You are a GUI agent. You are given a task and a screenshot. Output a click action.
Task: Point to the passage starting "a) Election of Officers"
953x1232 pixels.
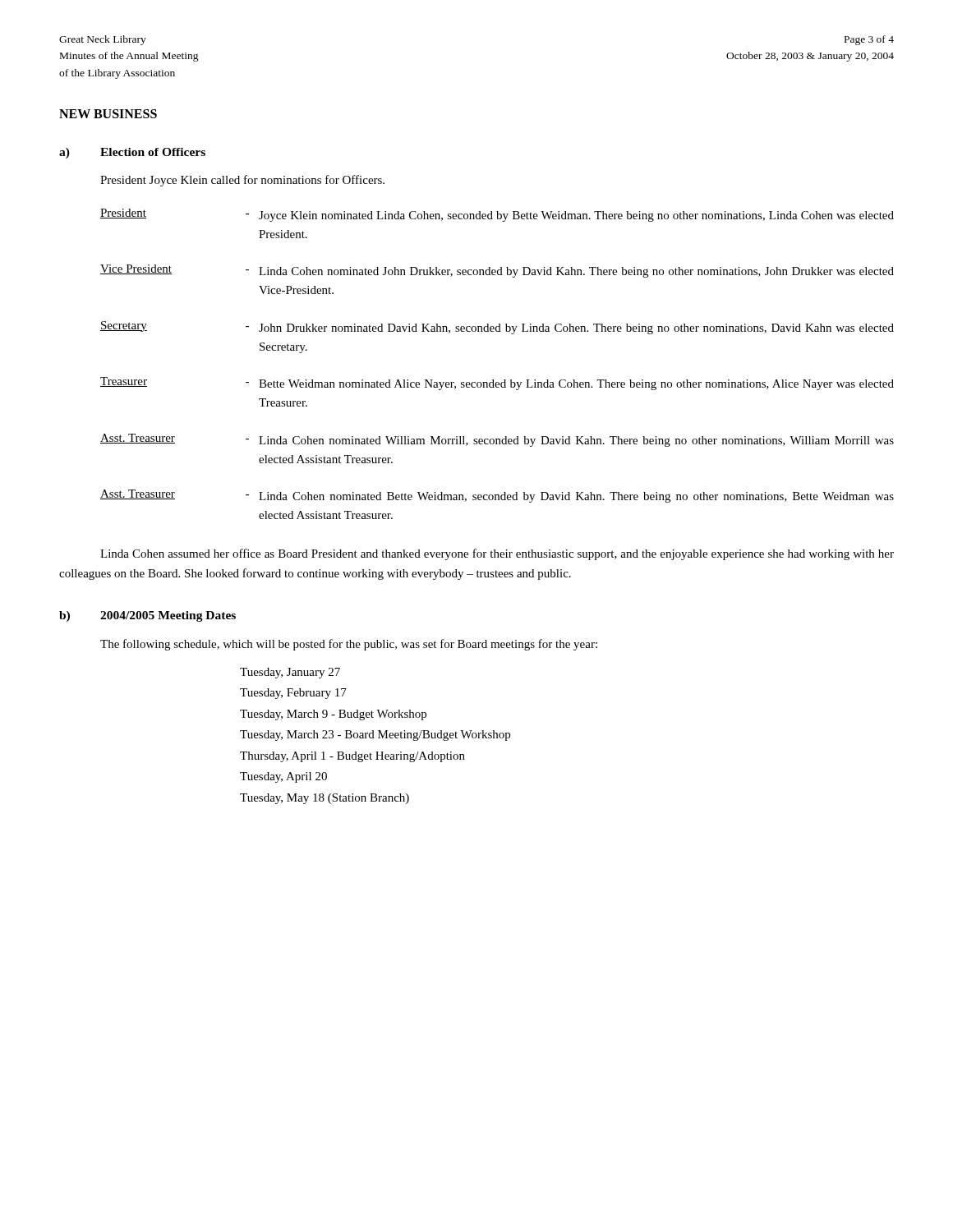point(132,152)
